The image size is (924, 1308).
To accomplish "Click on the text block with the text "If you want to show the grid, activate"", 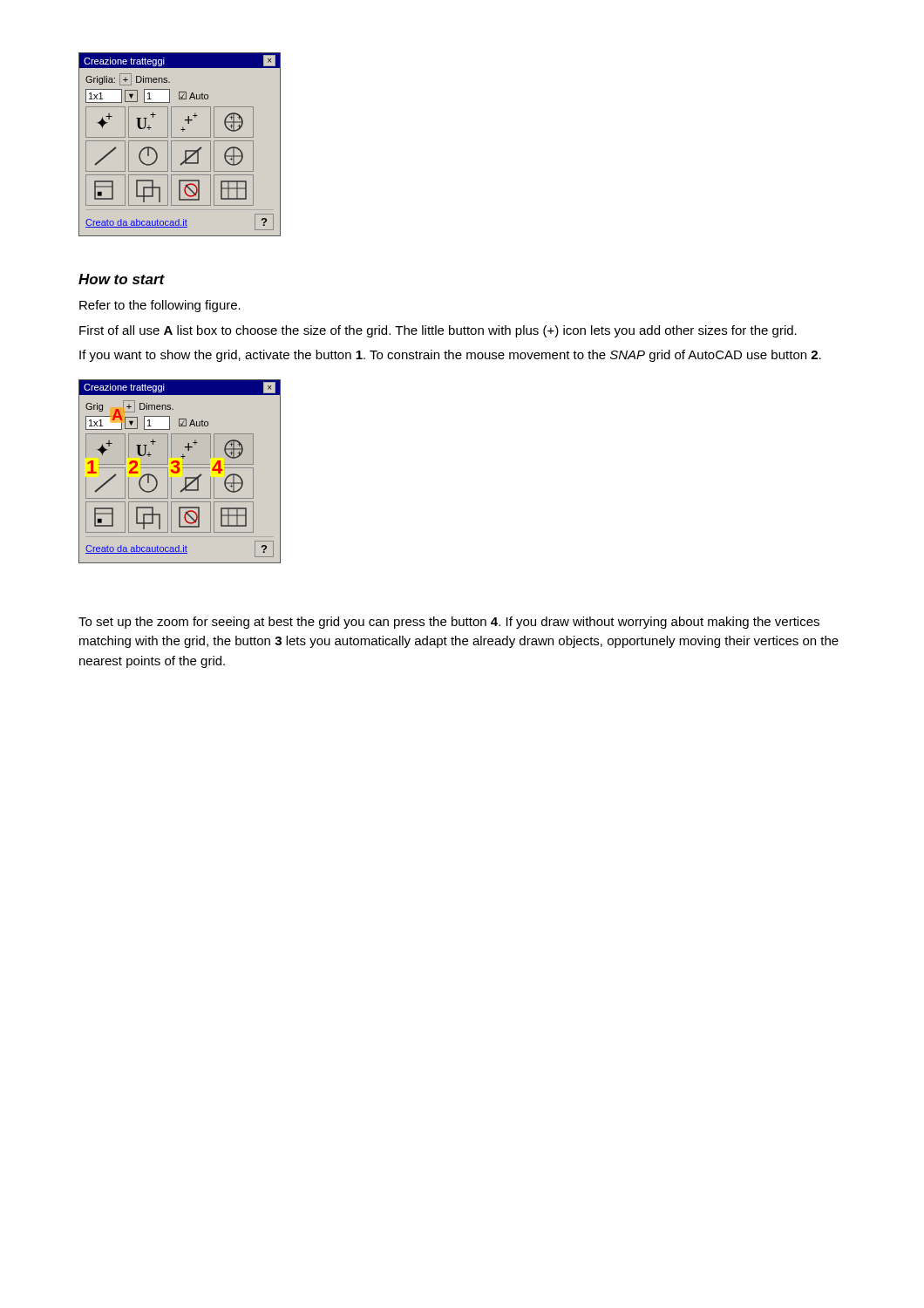I will click(450, 354).
